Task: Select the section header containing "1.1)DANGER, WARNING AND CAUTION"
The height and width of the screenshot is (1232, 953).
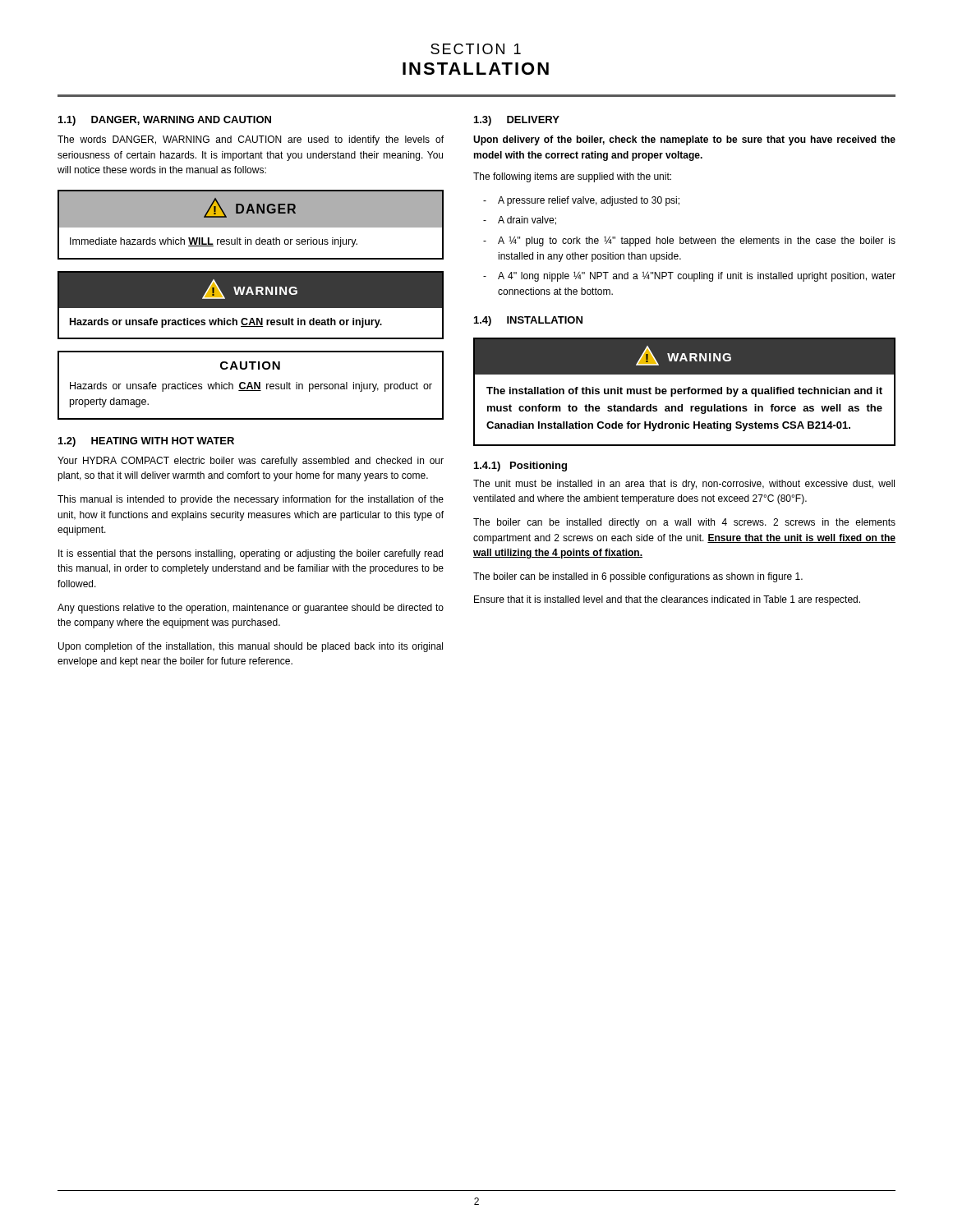Action: point(165,120)
